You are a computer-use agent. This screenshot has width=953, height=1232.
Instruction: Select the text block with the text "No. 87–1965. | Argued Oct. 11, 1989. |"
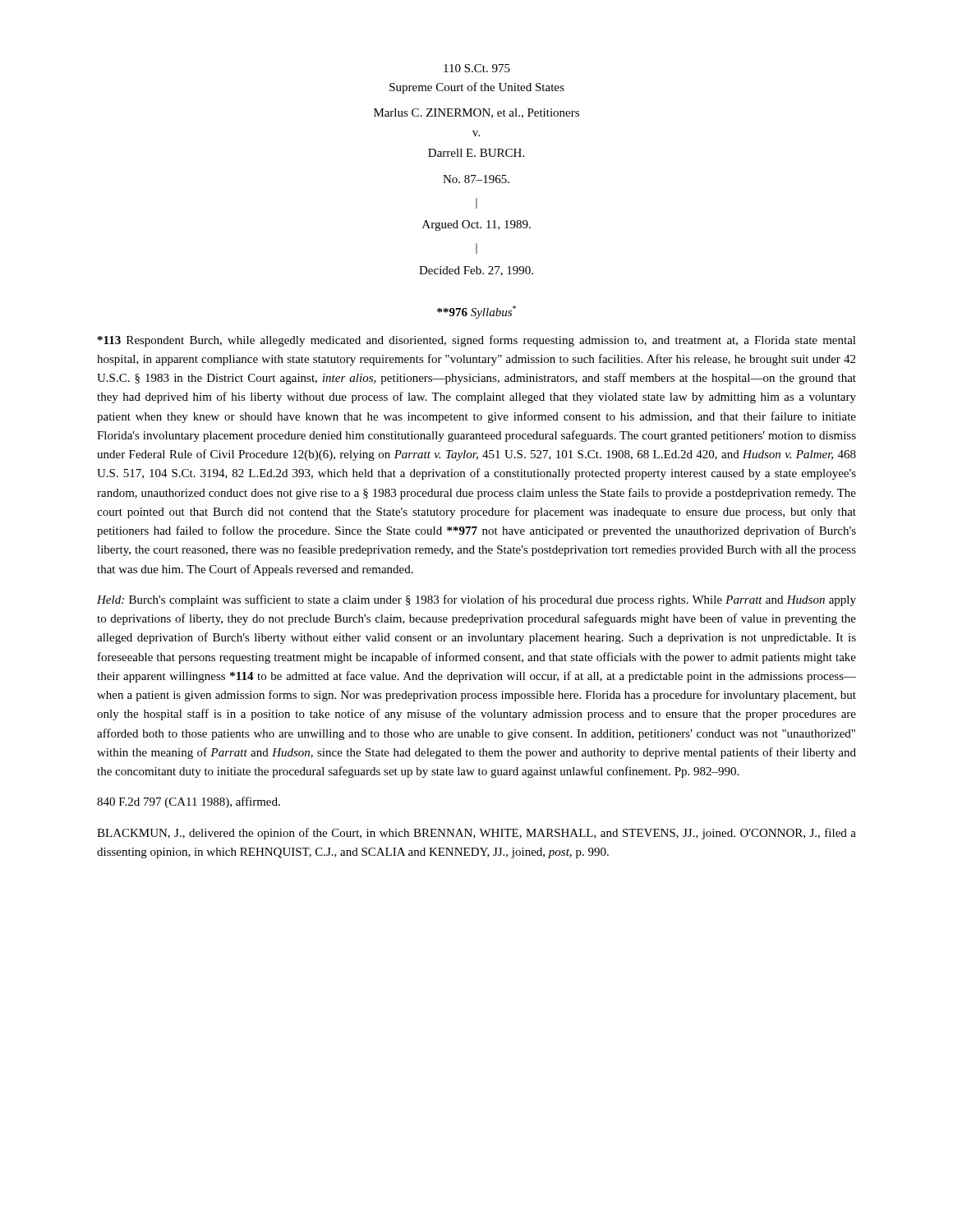(476, 224)
